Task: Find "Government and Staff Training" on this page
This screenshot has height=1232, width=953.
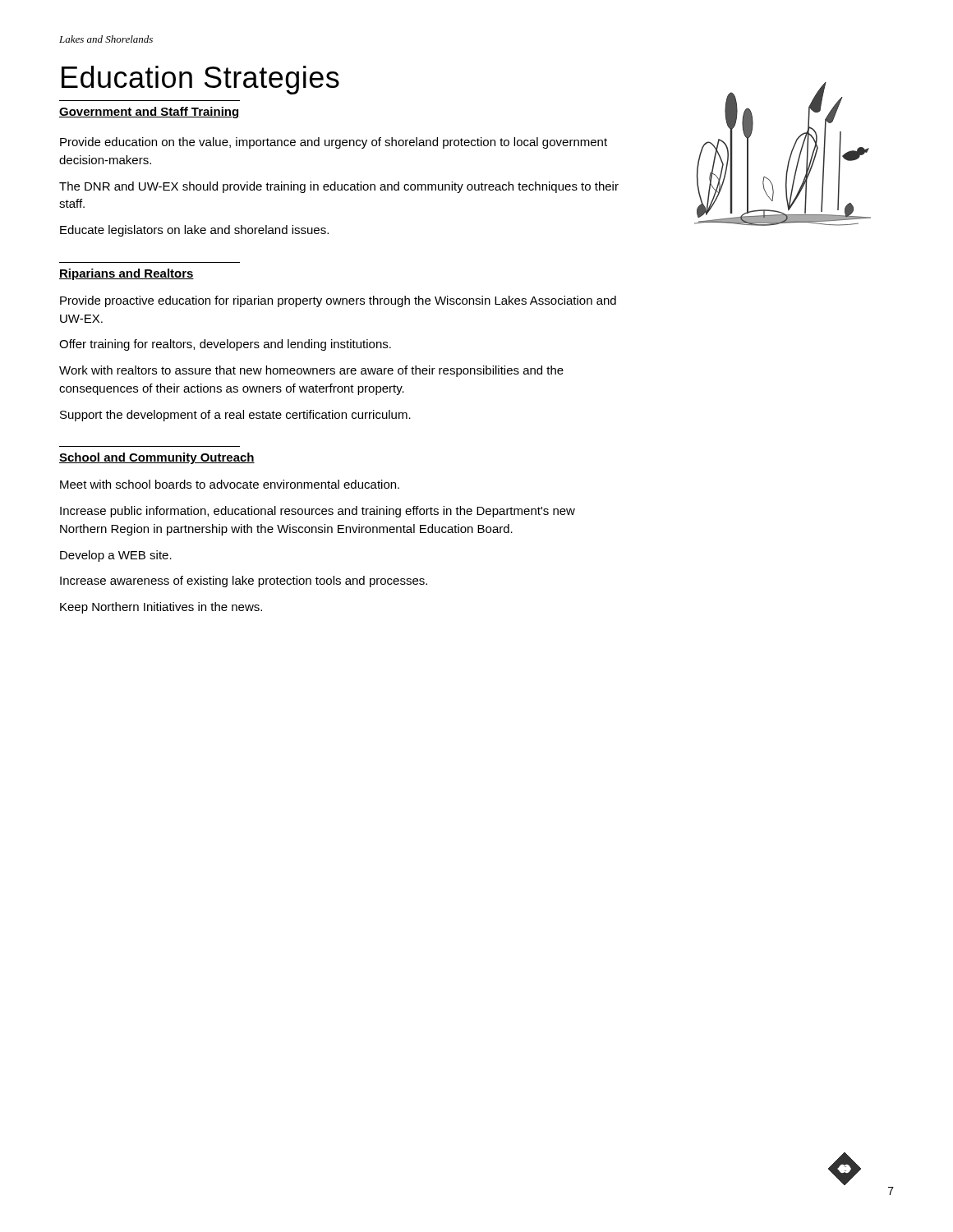Action: pyautogui.click(x=149, y=111)
